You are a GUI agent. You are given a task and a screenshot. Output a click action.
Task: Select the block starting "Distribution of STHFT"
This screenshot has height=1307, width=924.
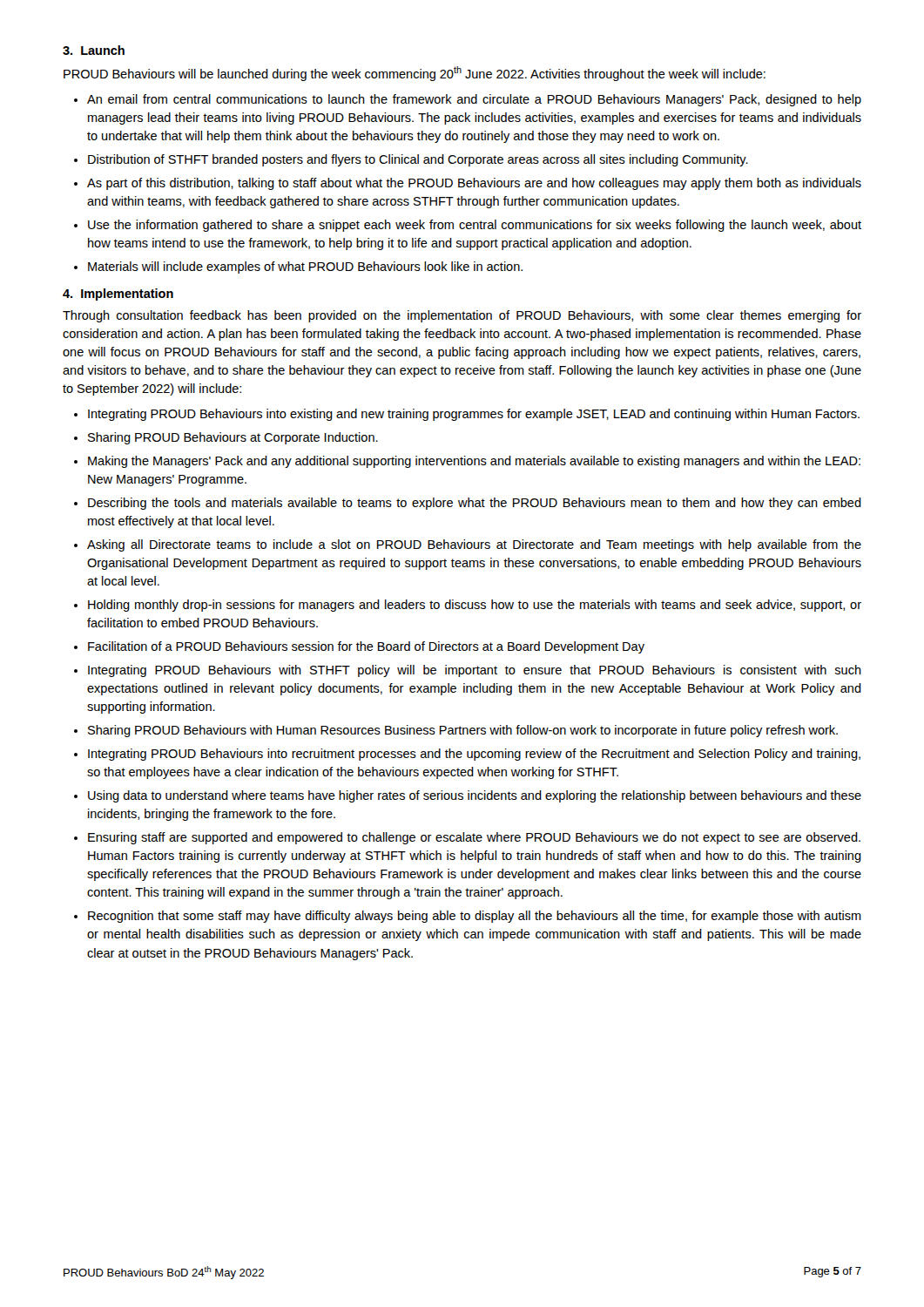point(418,159)
